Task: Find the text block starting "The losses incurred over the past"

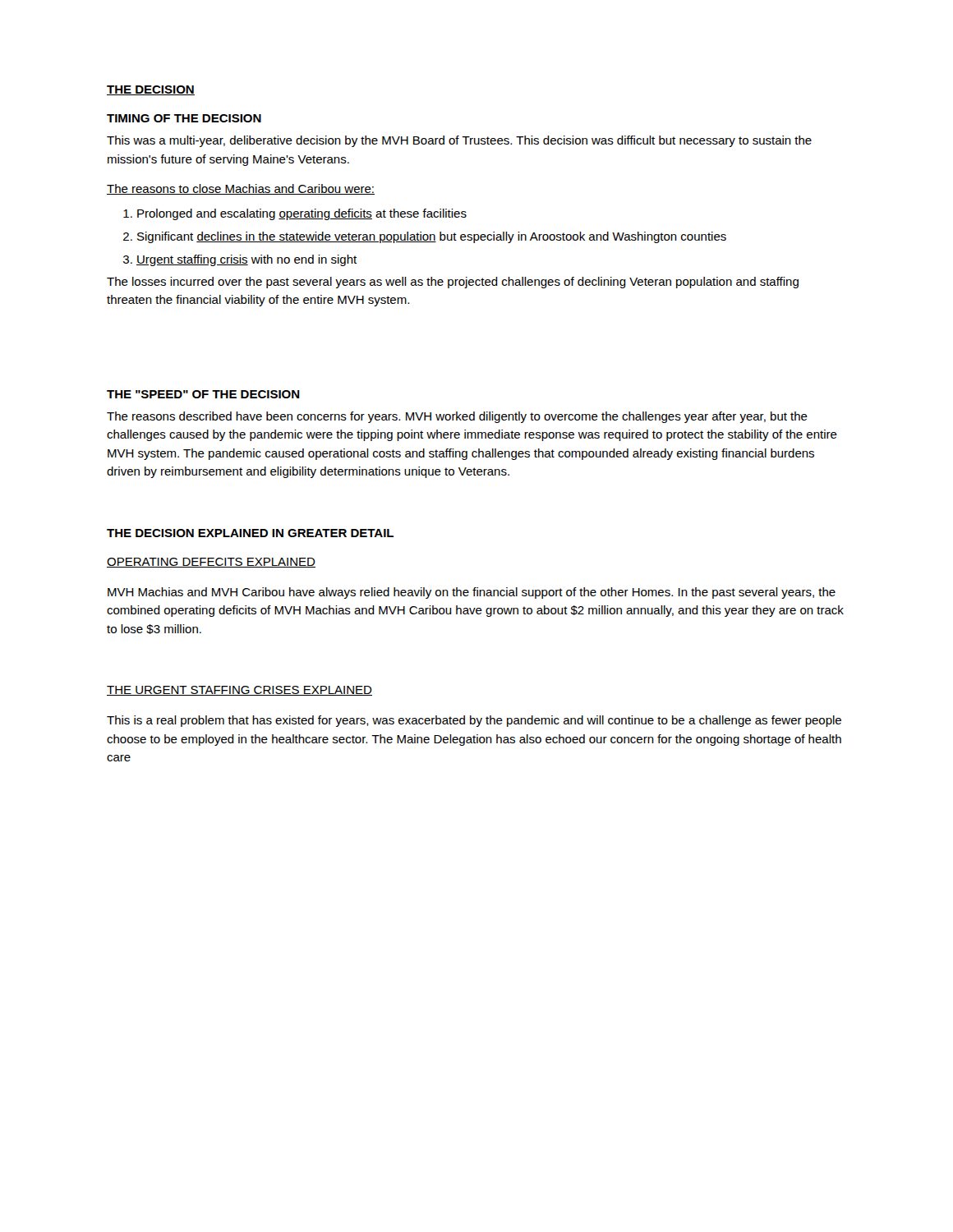Action: [x=476, y=291]
